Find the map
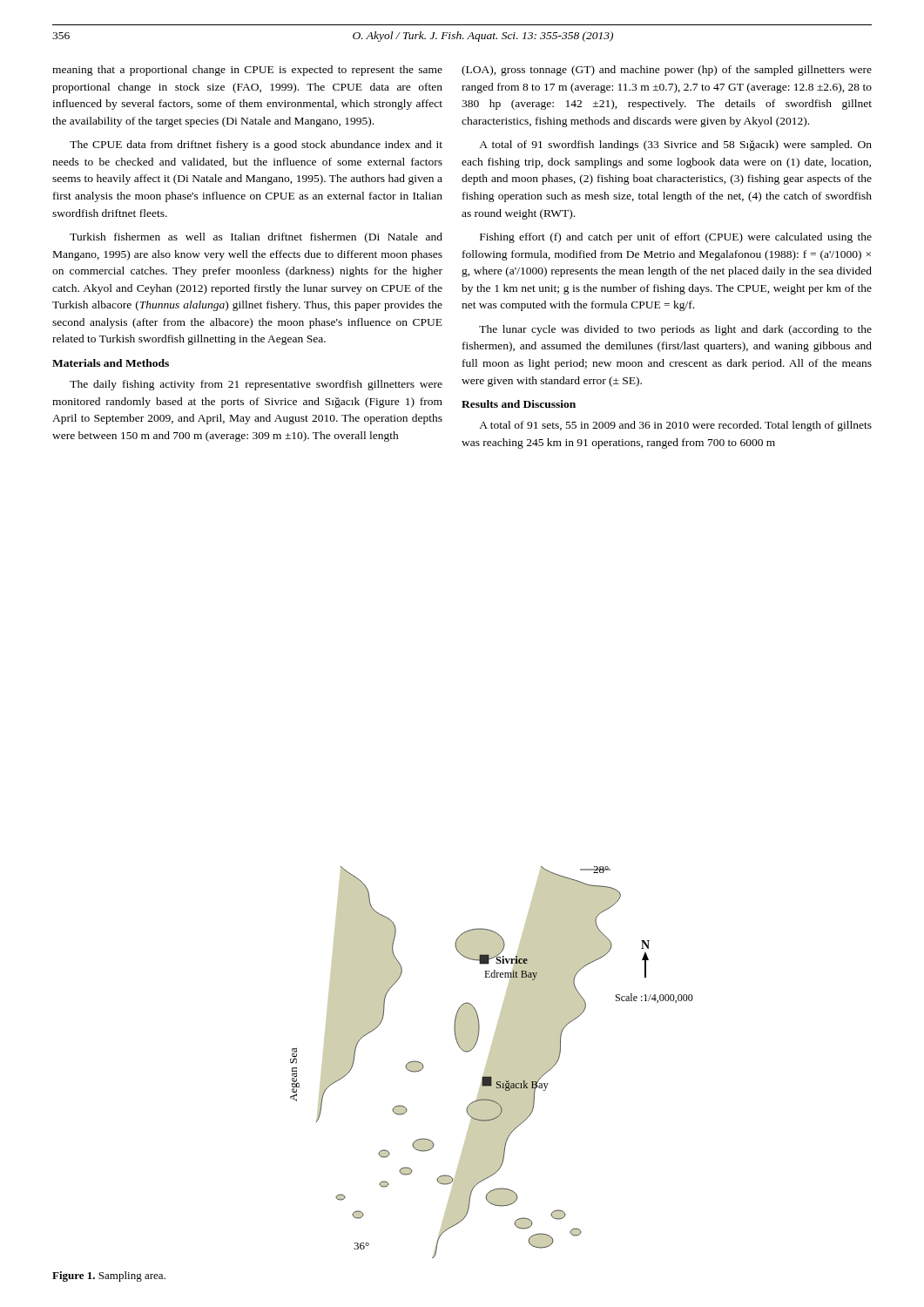The image size is (924, 1307). point(514,1060)
